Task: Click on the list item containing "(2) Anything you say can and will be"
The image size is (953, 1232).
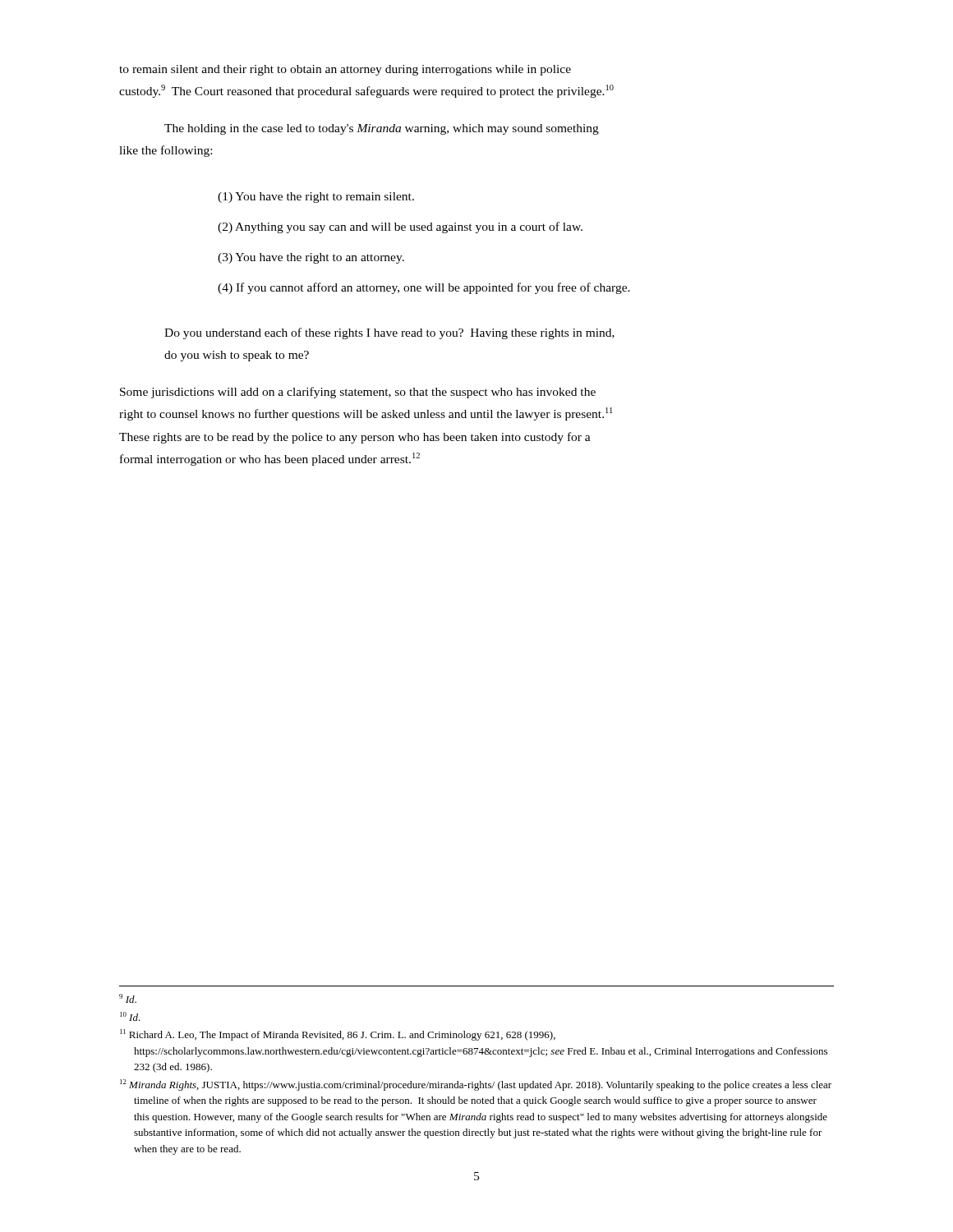Action: (526, 226)
